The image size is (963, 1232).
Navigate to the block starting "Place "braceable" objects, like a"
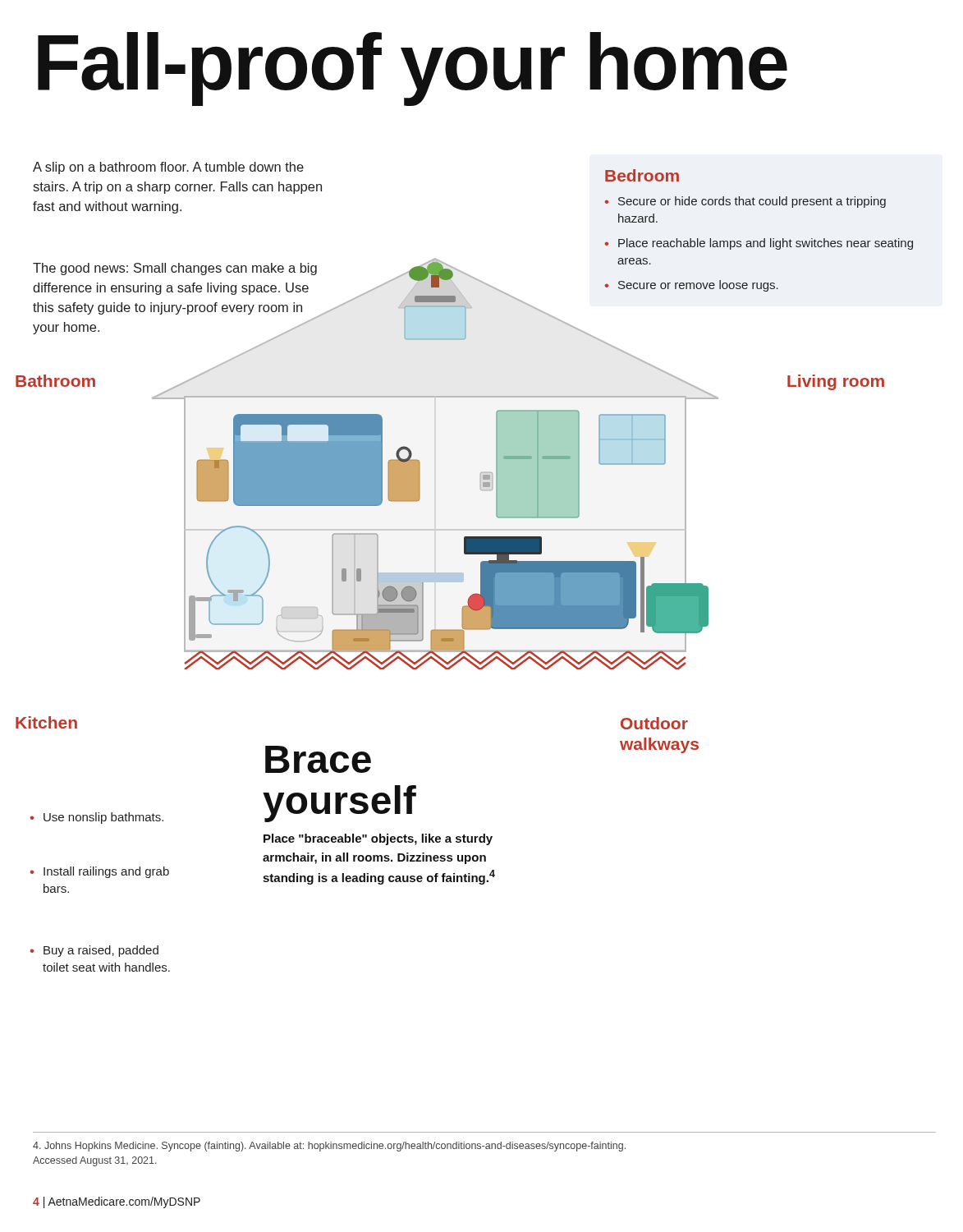pos(390,858)
